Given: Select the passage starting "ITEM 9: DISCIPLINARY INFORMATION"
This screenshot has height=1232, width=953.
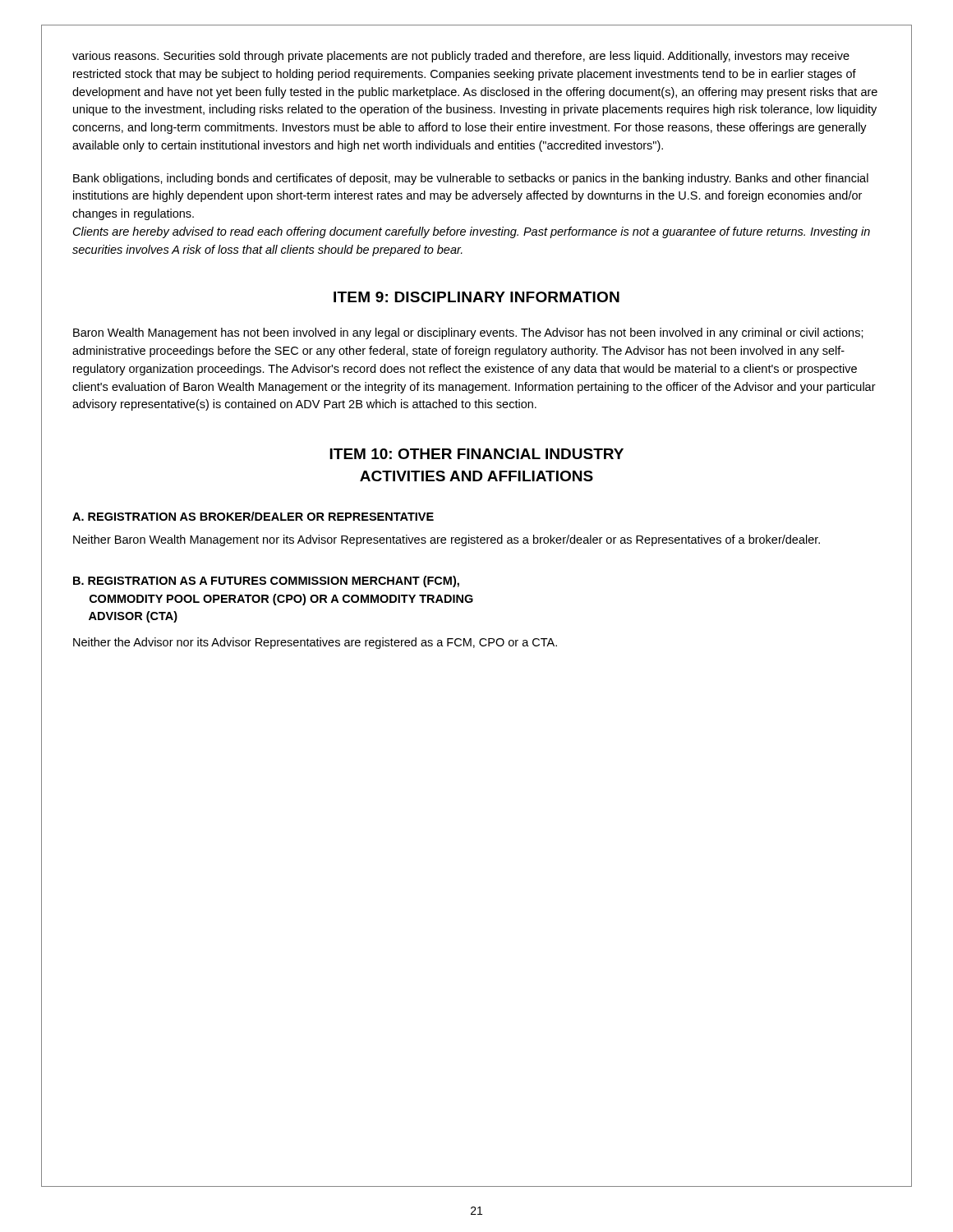Looking at the screenshot, I should [476, 297].
